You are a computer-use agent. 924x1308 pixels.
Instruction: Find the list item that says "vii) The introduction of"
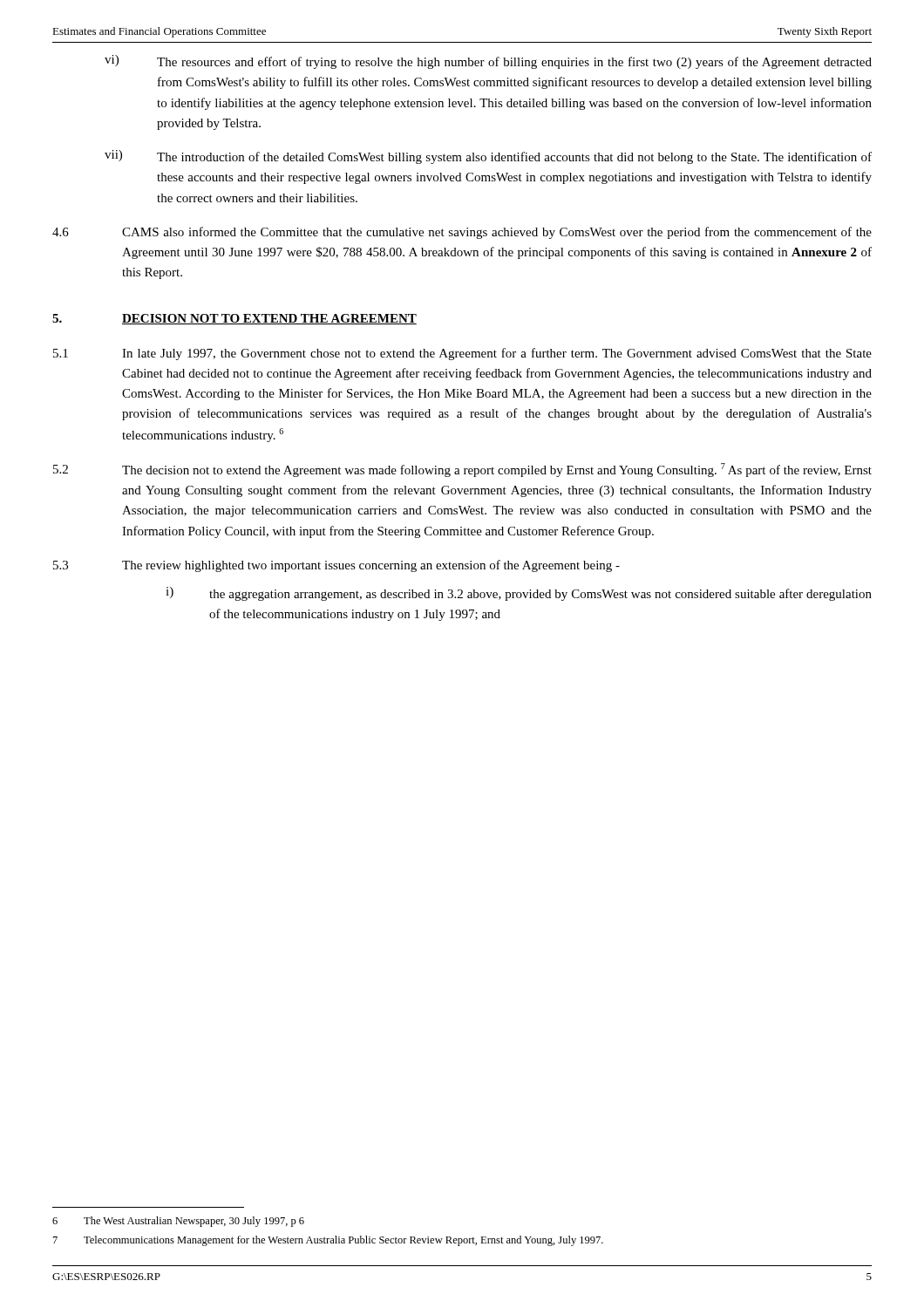(x=488, y=178)
